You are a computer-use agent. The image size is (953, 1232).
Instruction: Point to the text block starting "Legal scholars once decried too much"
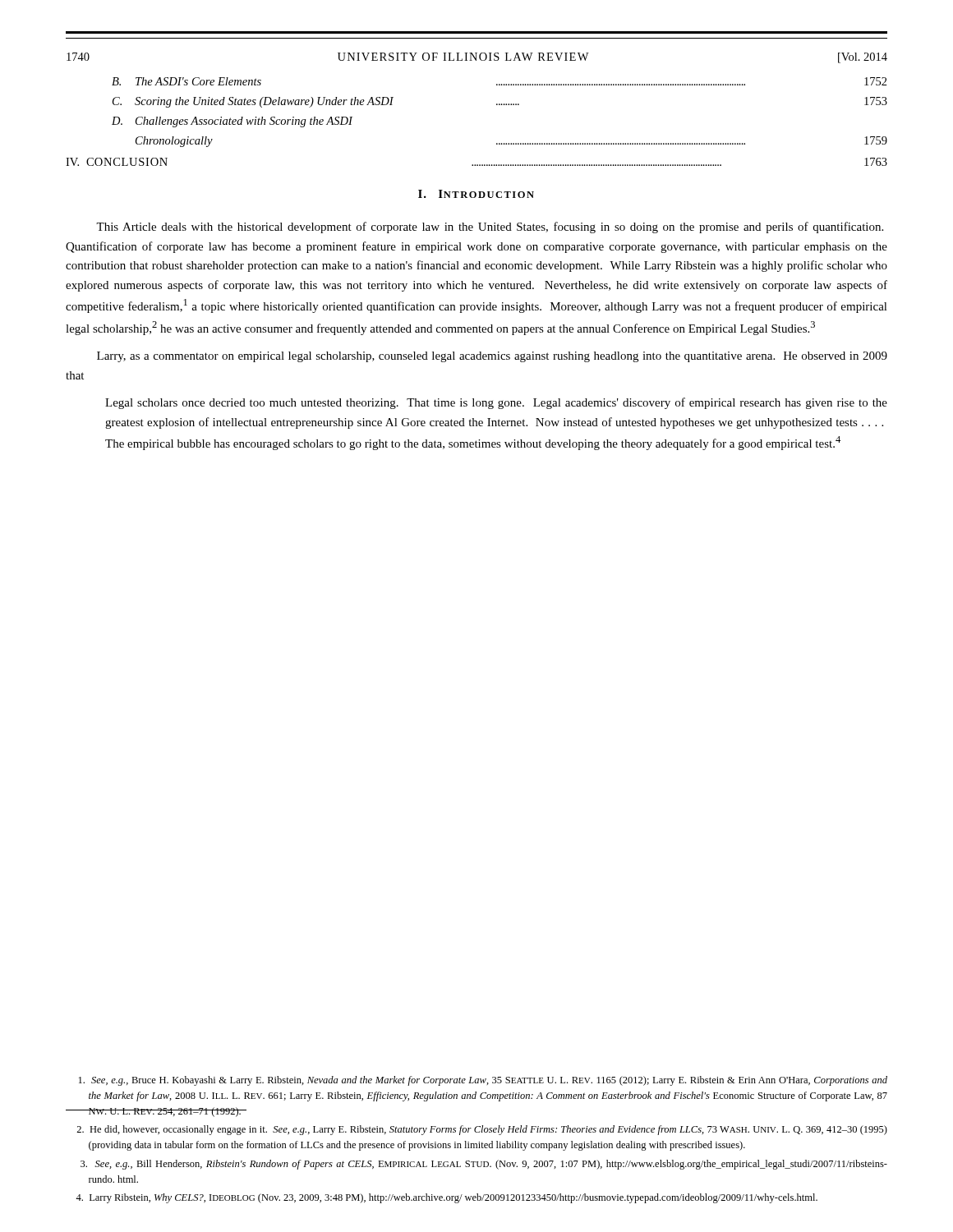pyautogui.click(x=496, y=423)
